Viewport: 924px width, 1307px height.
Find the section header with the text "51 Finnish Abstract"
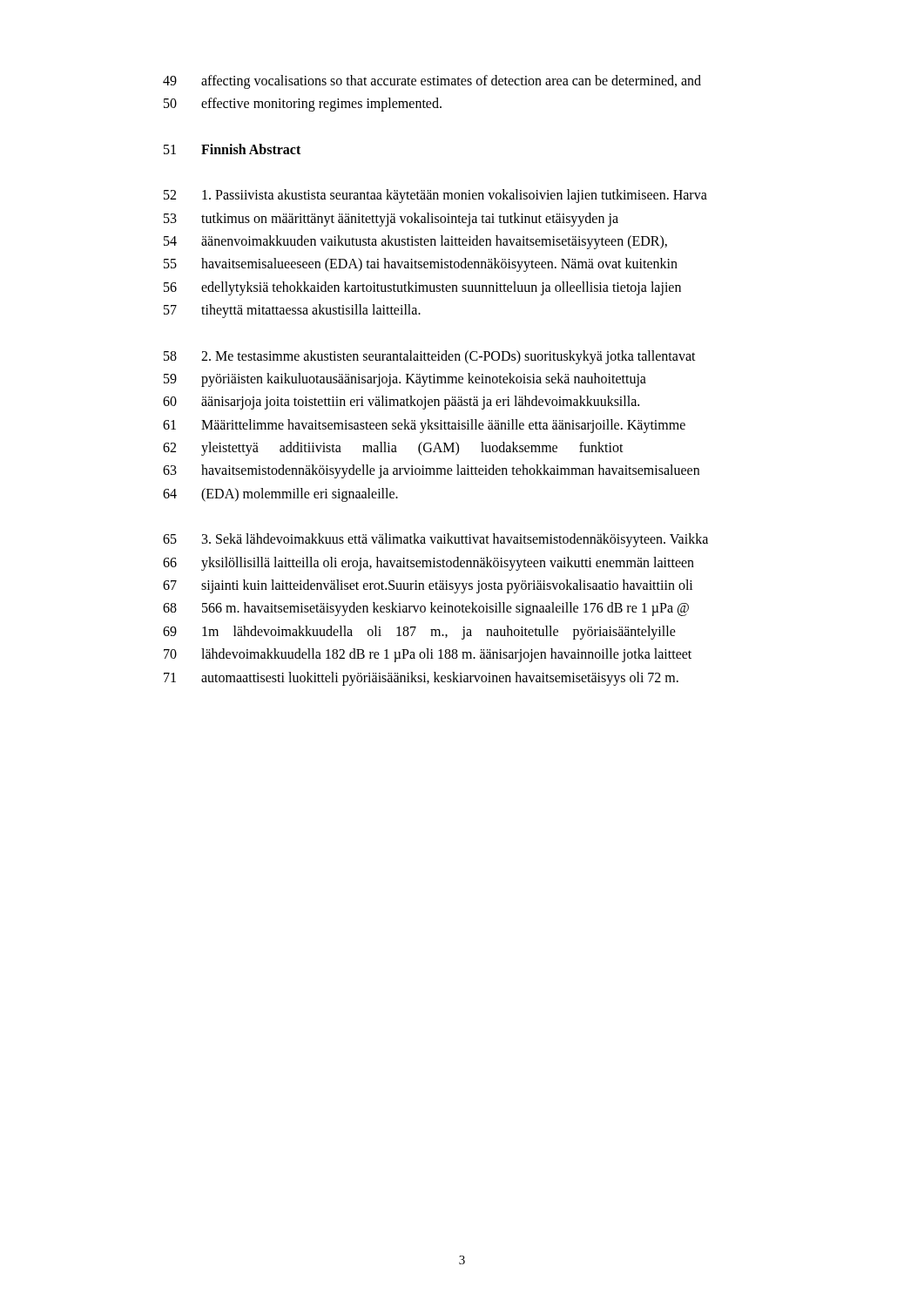(x=232, y=149)
